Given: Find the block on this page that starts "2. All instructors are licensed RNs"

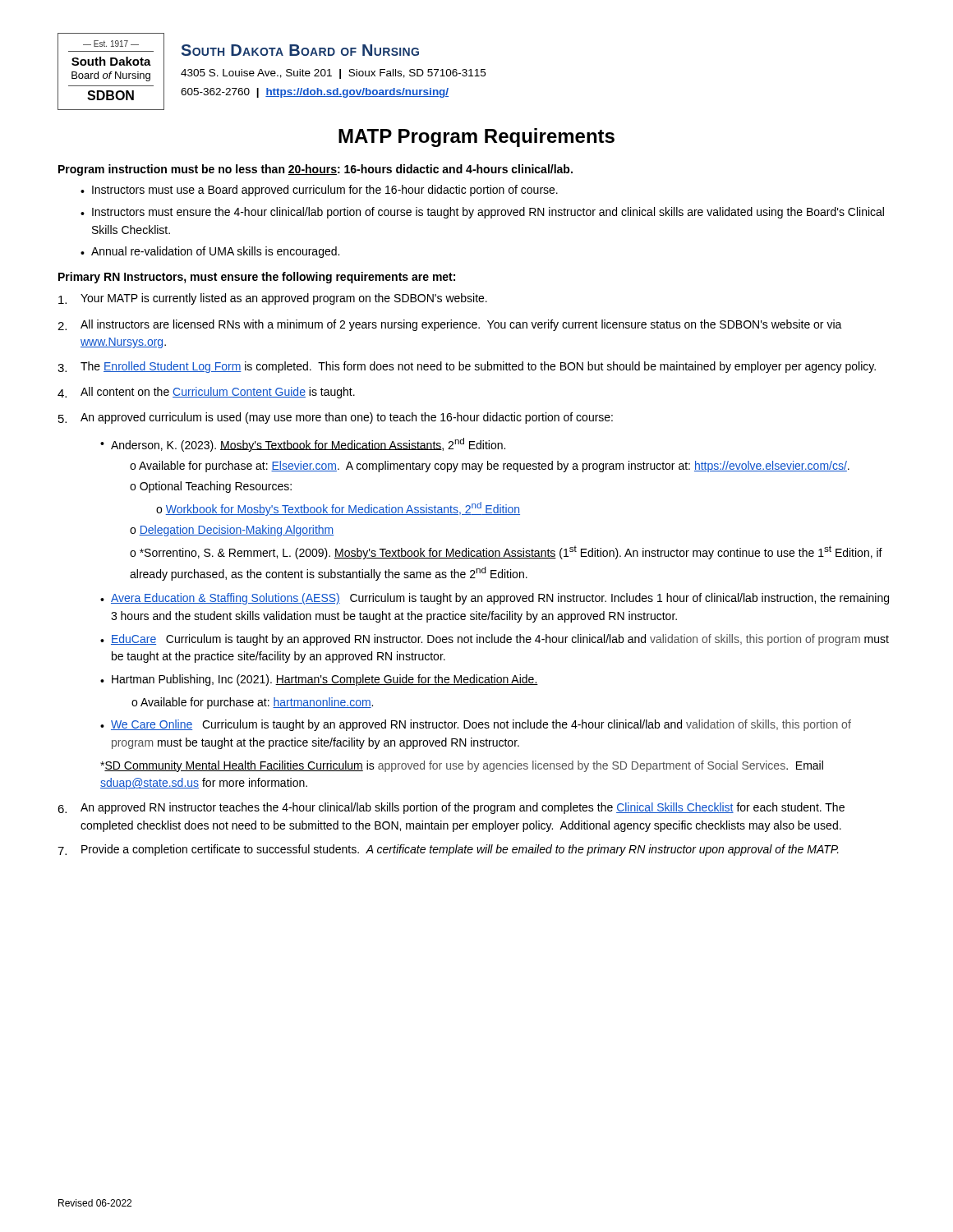Looking at the screenshot, I should pyautogui.click(x=476, y=334).
